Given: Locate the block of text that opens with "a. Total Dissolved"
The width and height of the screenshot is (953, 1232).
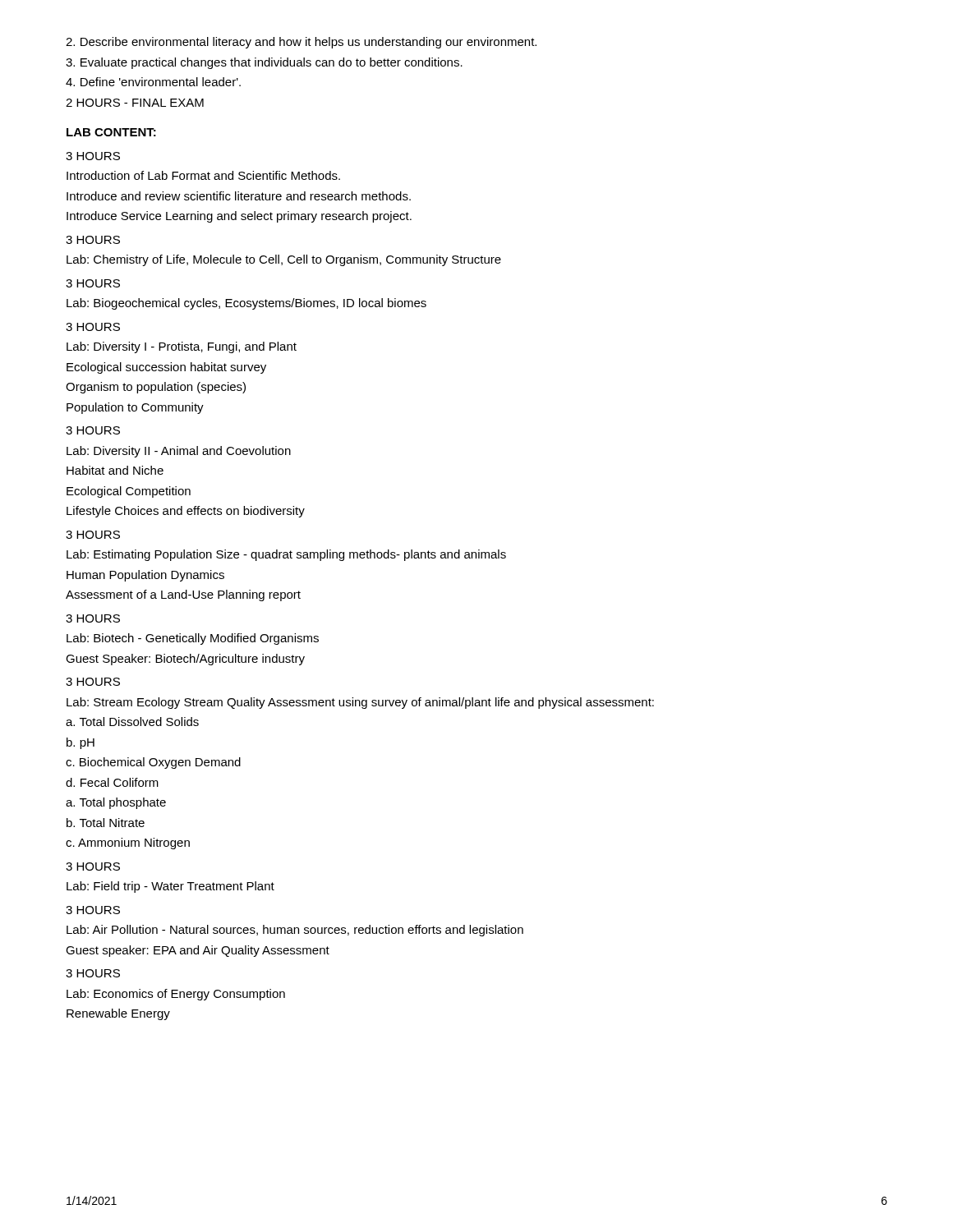Looking at the screenshot, I should click(132, 722).
